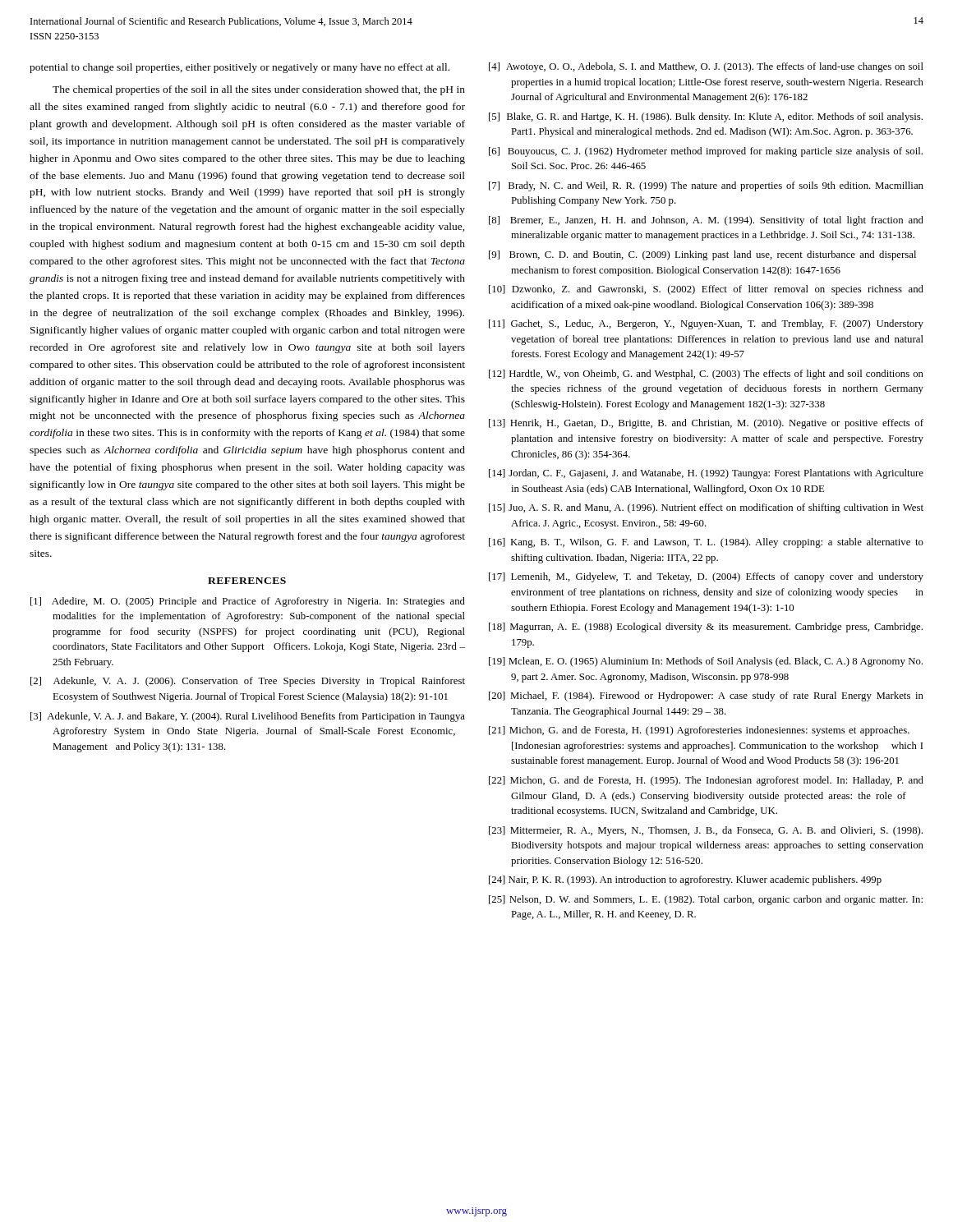The width and height of the screenshot is (953, 1232).
Task: Where is the passage that starts "[4] Awotoye, O. O., Adebola,"?
Action: pyautogui.click(x=706, y=82)
